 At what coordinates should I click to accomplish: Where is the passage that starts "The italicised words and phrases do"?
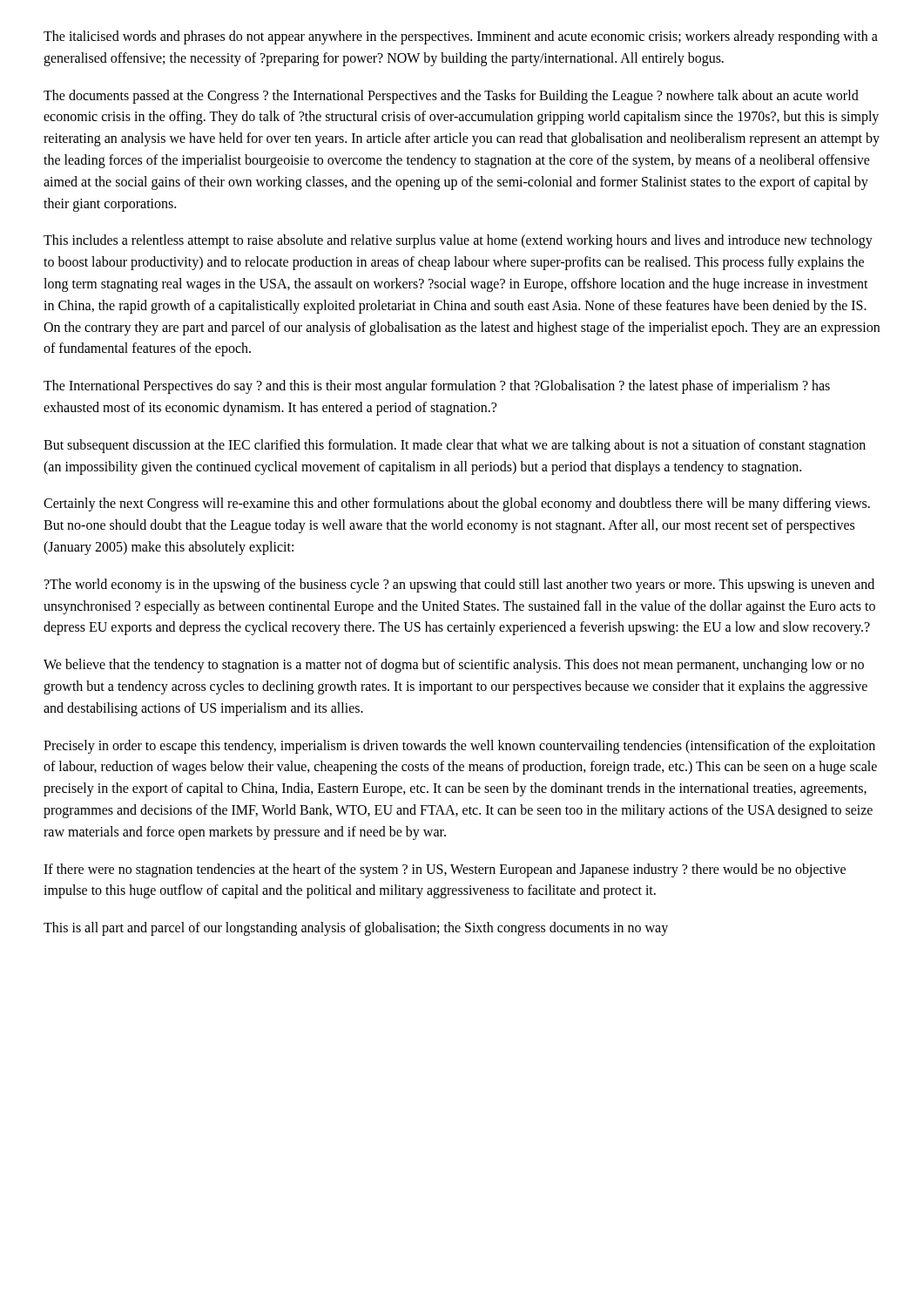(461, 47)
